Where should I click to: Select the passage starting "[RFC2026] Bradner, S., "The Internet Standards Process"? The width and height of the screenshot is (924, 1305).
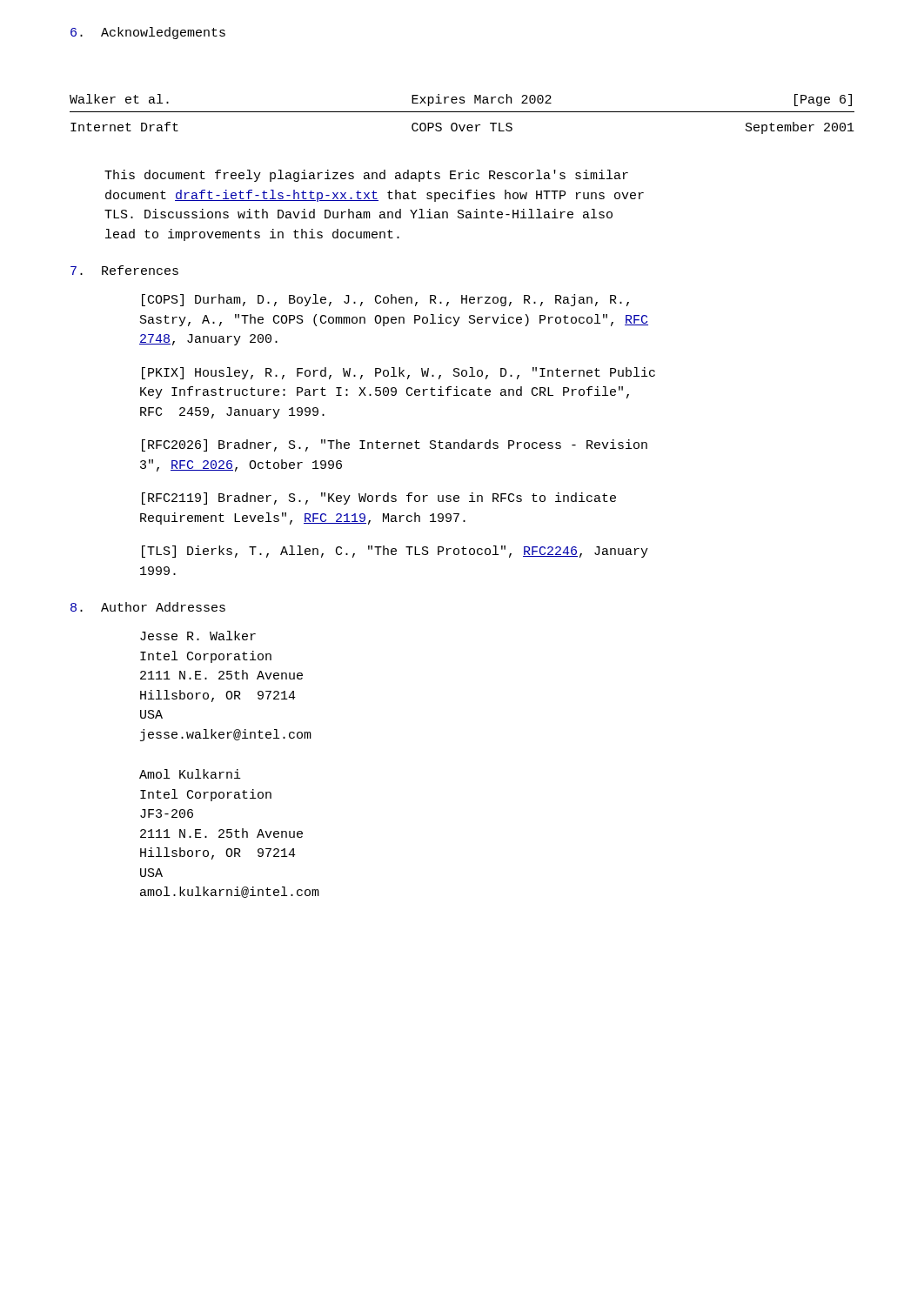(x=394, y=456)
